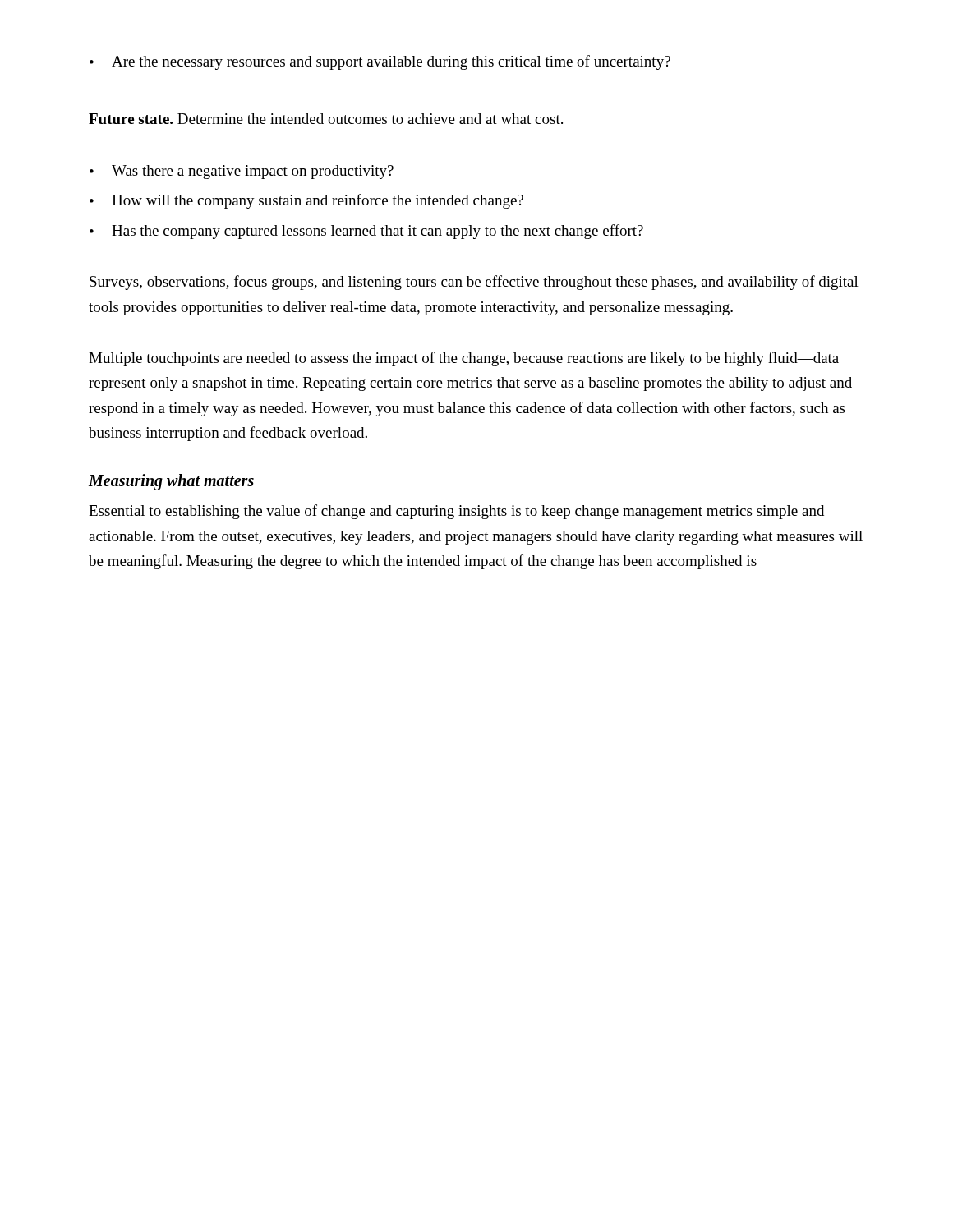Click on the text block with the text "Future state. Determine the"

pyautogui.click(x=326, y=119)
